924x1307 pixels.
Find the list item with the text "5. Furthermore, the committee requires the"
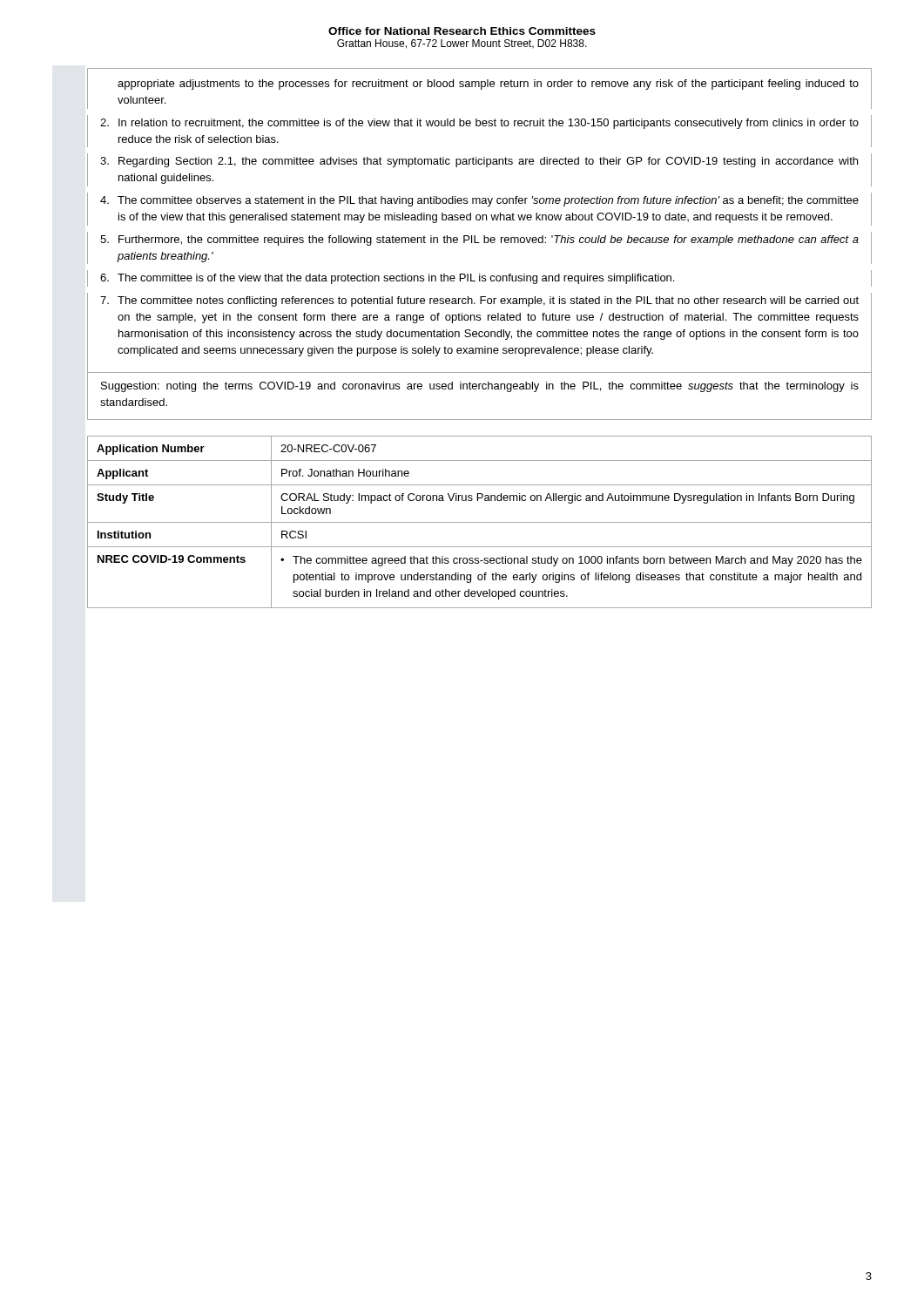tap(479, 248)
